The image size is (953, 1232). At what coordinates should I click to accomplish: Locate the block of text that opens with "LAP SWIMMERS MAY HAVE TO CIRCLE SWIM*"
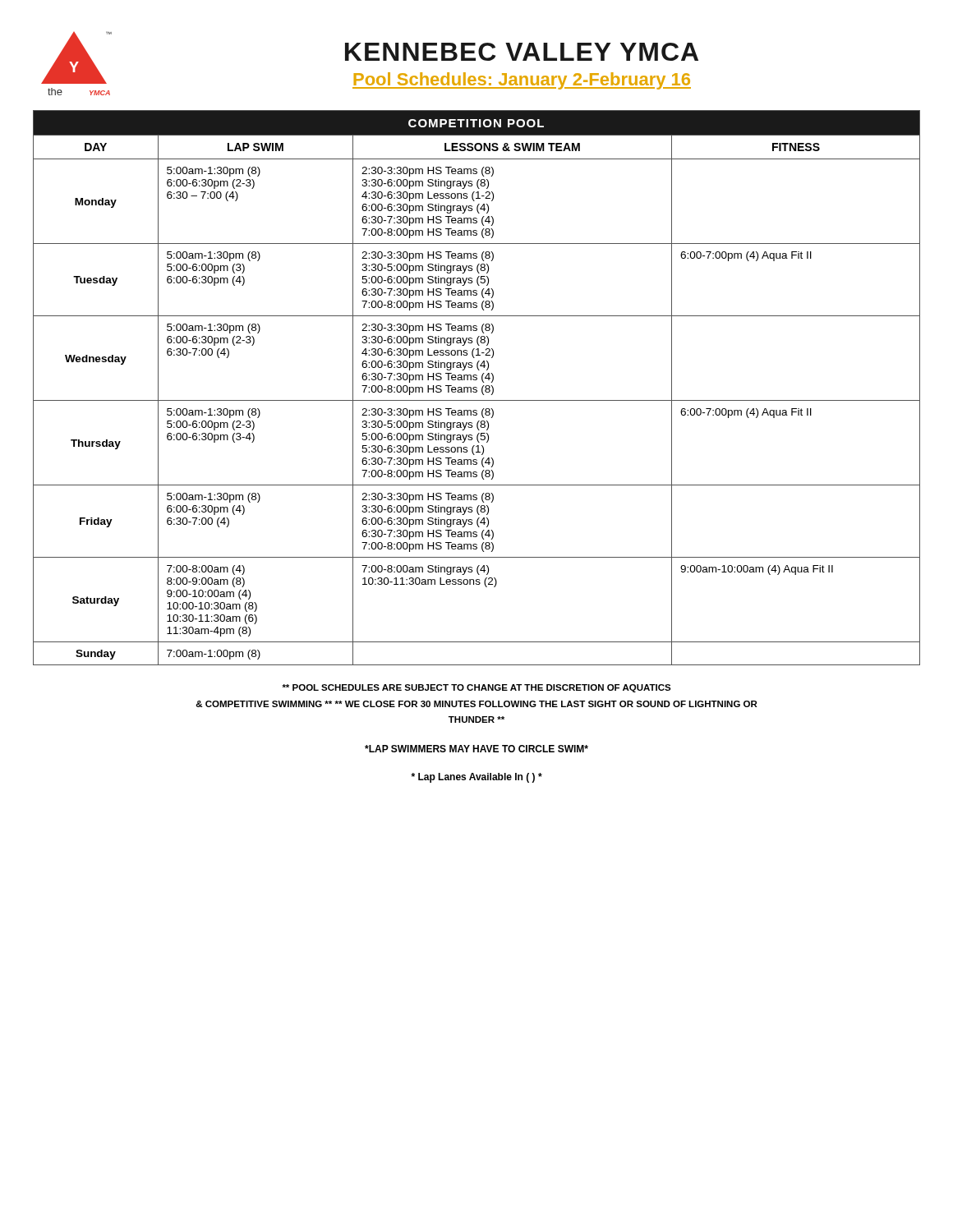pos(476,763)
